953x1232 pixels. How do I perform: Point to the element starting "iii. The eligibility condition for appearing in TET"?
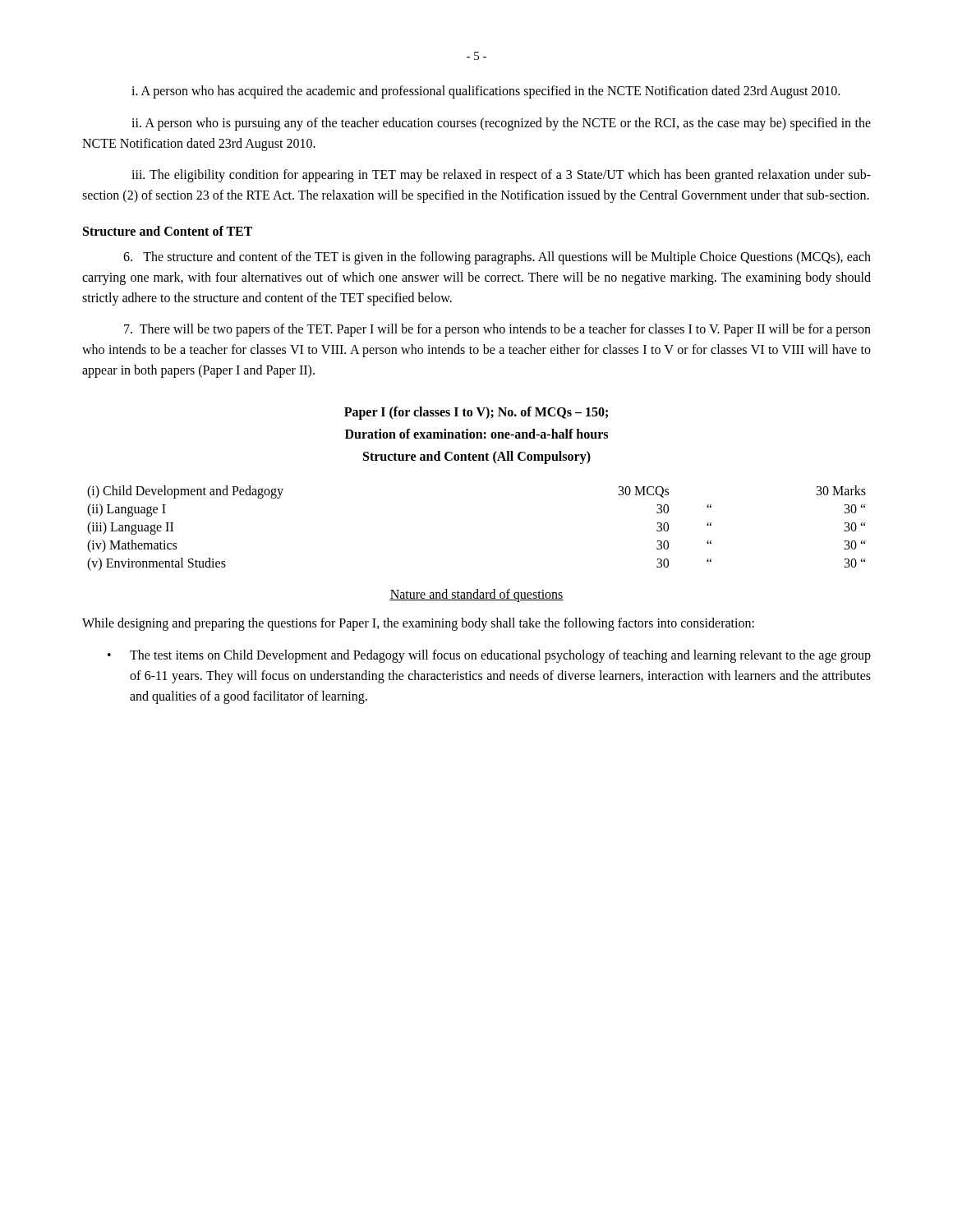pyautogui.click(x=476, y=185)
